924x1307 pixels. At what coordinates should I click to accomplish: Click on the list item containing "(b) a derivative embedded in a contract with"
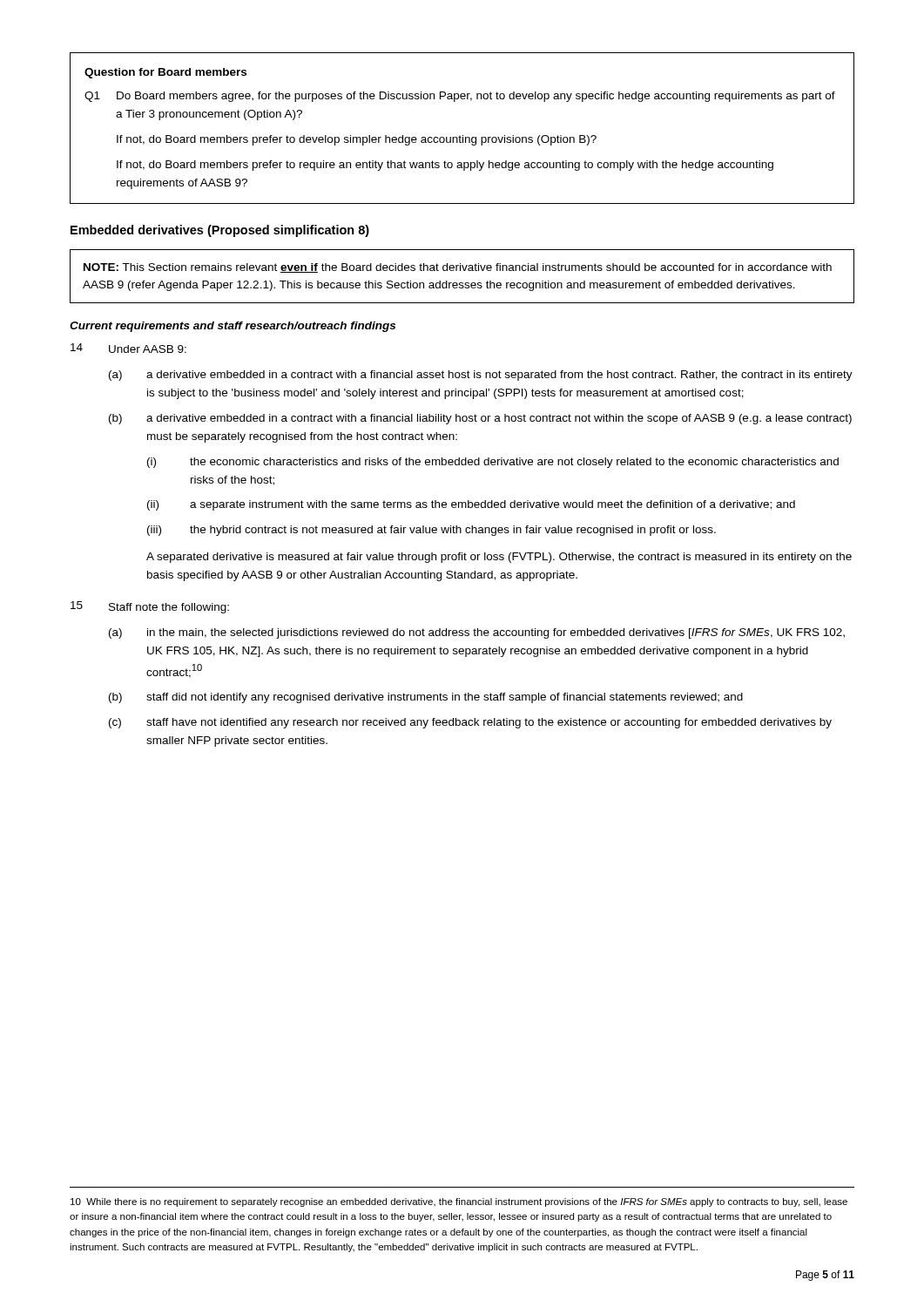coord(481,497)
